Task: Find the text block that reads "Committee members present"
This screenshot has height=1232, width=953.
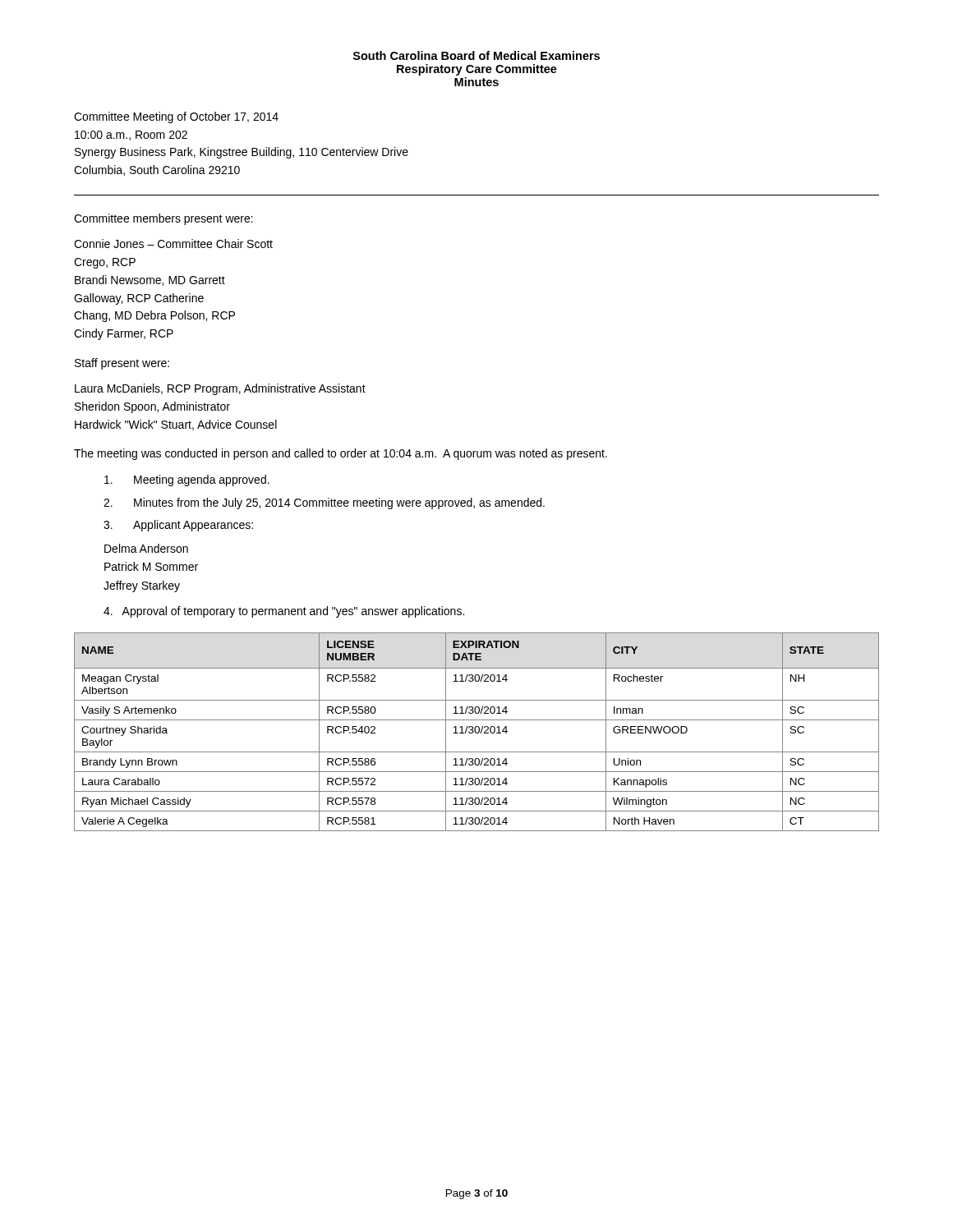Action: (x=164, y=218)
